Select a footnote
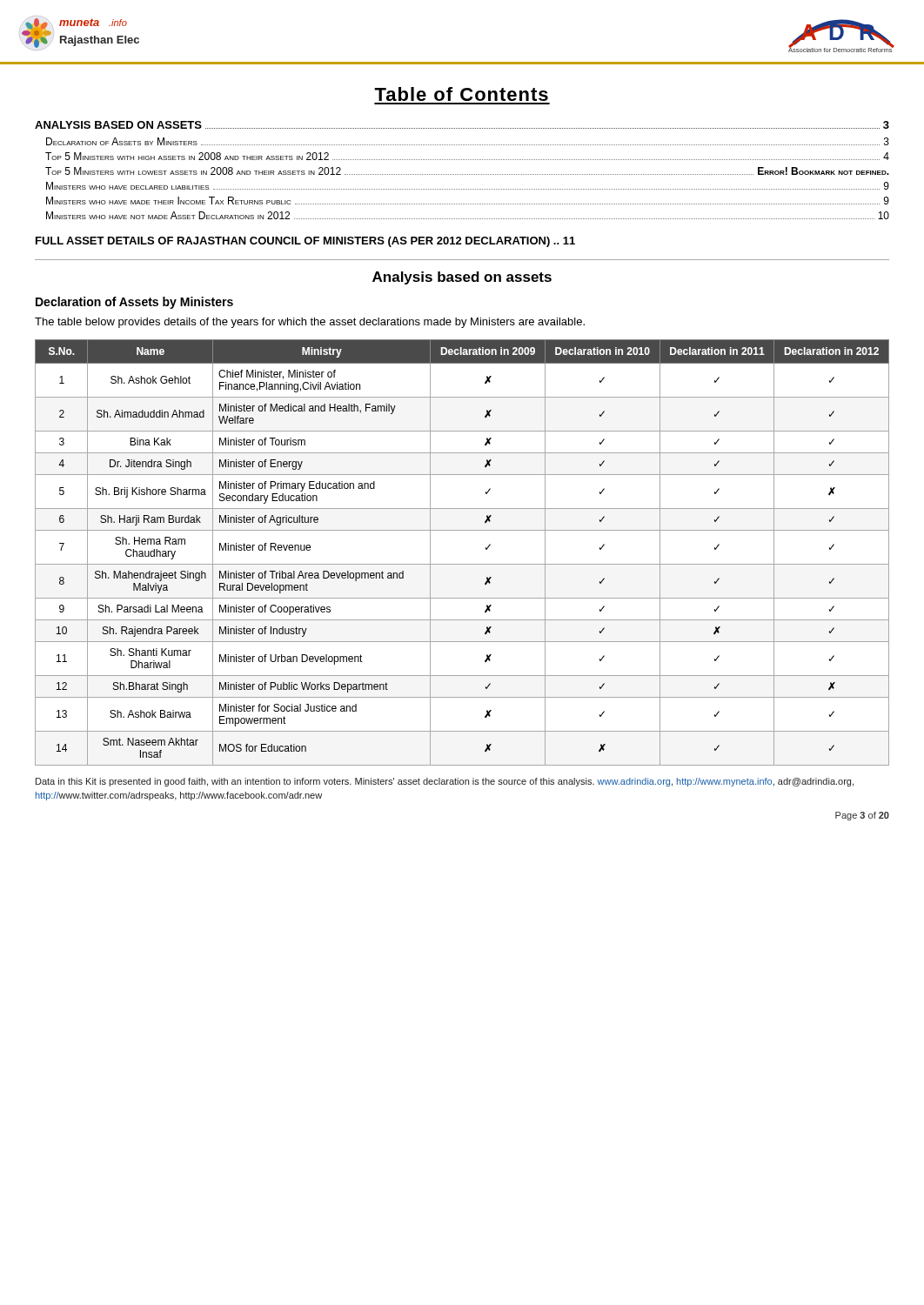Viewport: 924px width, 1305px height. tap(445, 788)
